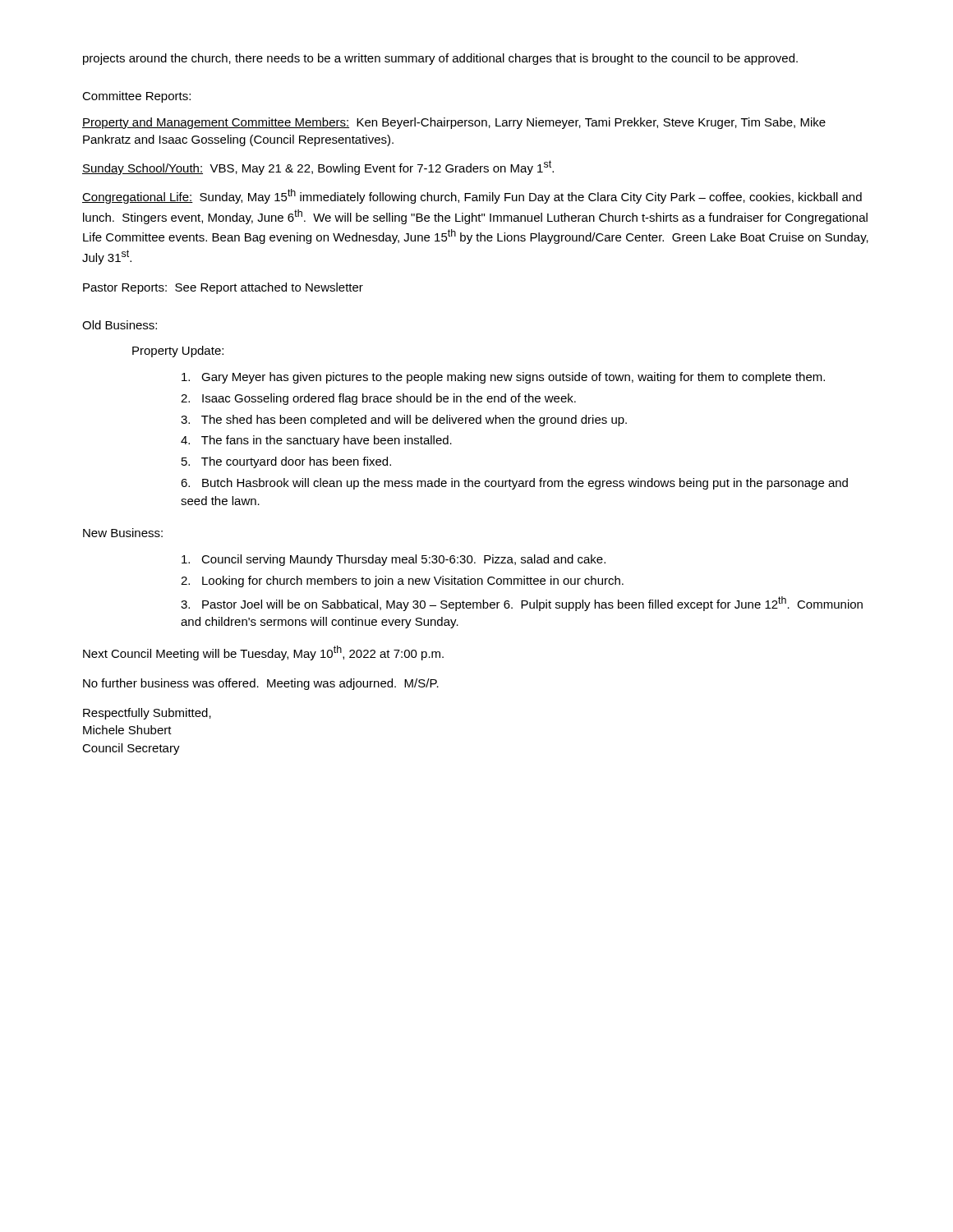Click on the list item that reads "6. Butch Hasbrook"
Screen dimensions: 1232x953
coord(515,491)
